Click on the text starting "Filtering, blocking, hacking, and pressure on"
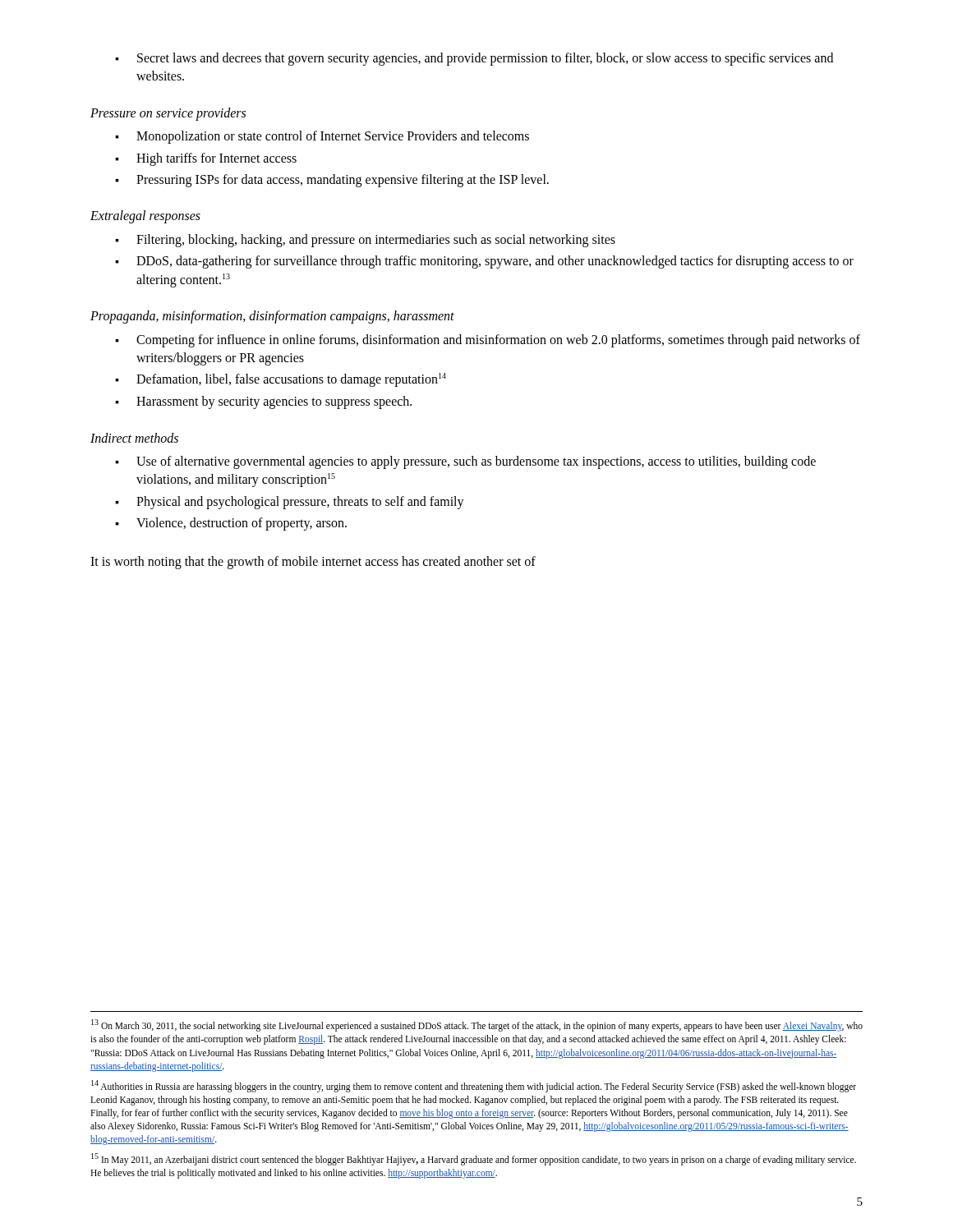 click(489, 240)
